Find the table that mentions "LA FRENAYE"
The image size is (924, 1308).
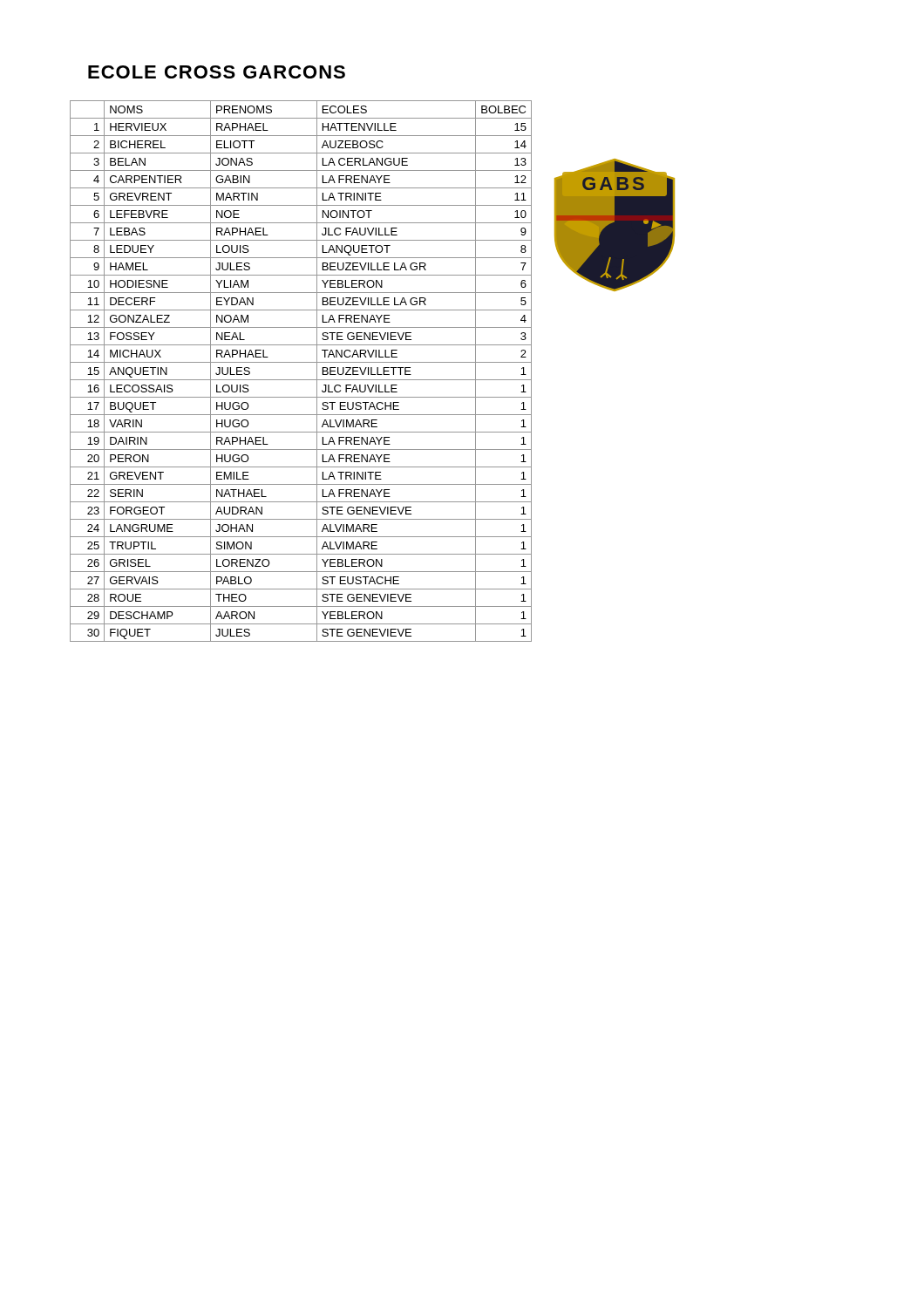coord(301,371)
